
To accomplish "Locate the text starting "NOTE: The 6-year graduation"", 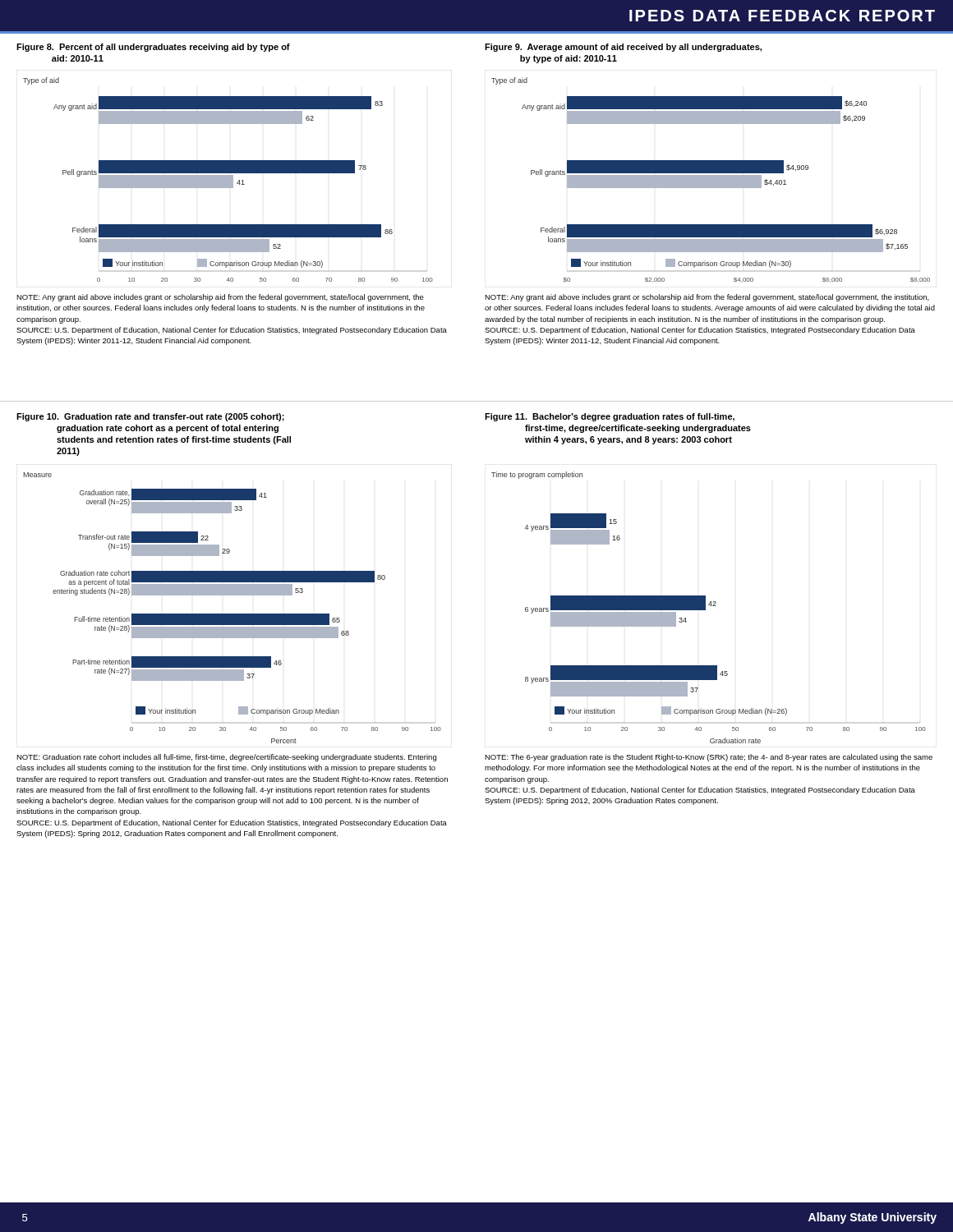I will (709, 779).
